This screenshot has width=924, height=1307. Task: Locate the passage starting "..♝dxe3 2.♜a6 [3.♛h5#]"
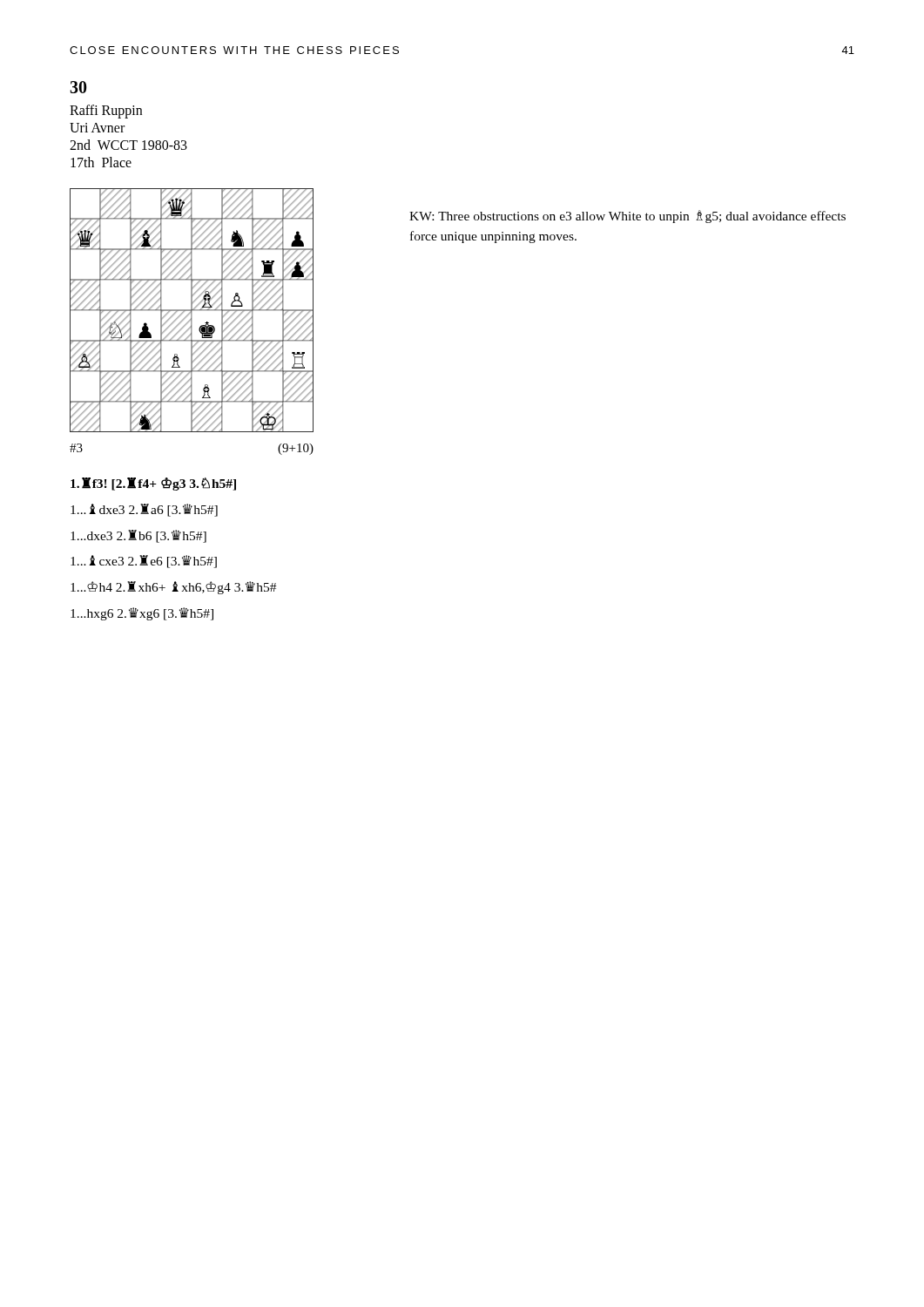point(144,509)
